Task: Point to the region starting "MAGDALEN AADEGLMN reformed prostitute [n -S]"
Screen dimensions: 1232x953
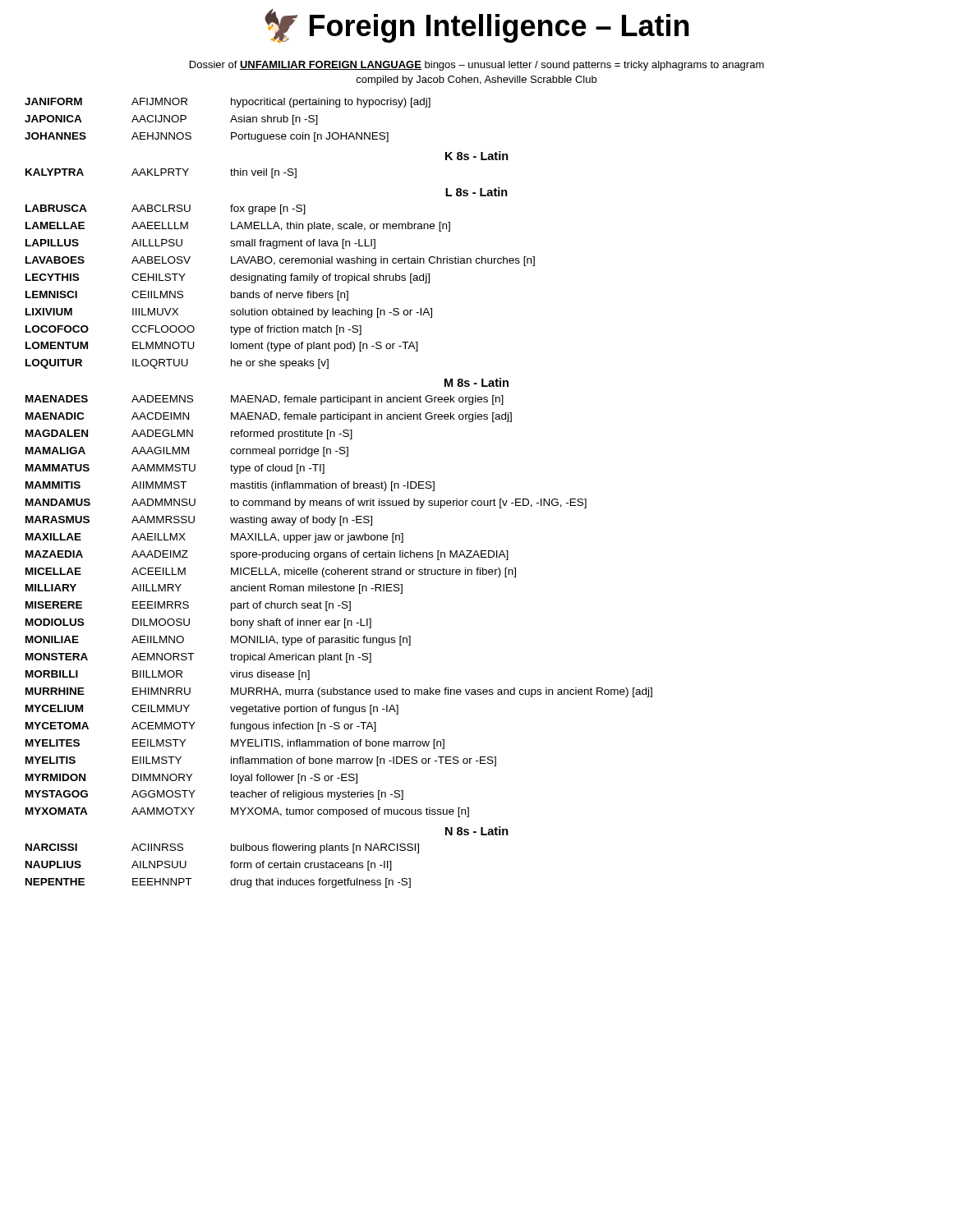Action: pyautogui.click(x=189, y=434)
